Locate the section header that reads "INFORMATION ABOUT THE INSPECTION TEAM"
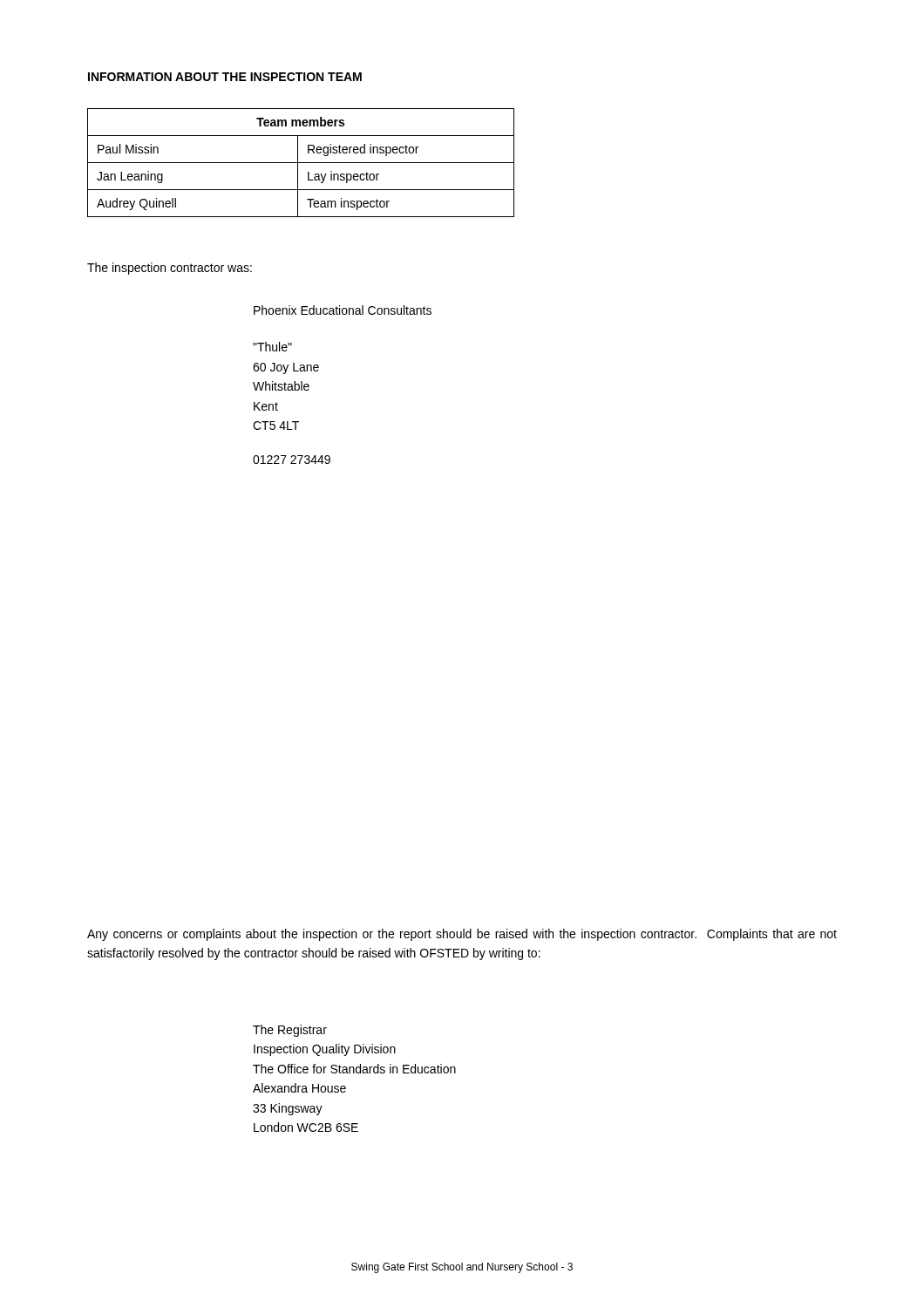 (225, 77)
